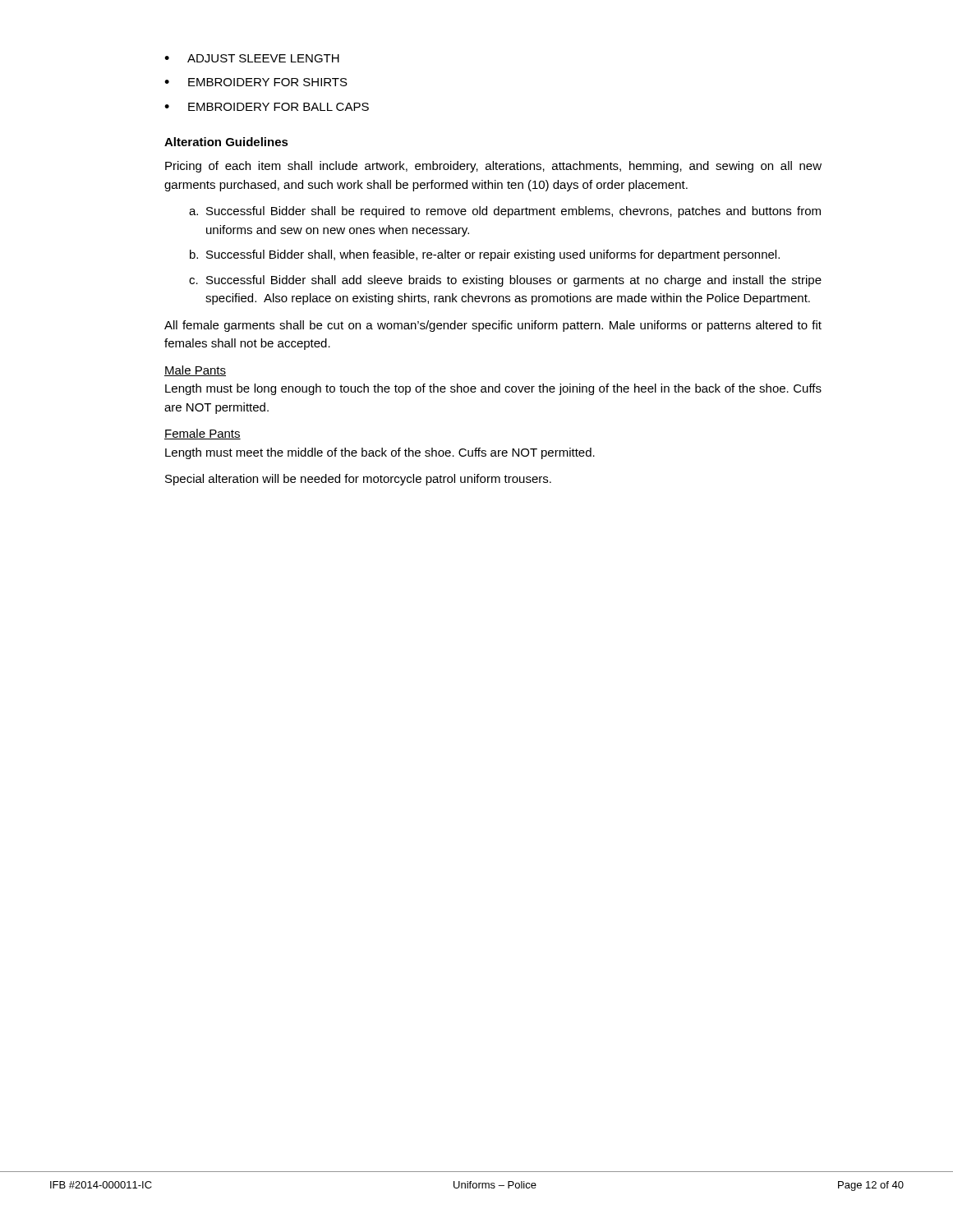Click the passage that begins "All female garments shall be cut on a"

point(493,334)
